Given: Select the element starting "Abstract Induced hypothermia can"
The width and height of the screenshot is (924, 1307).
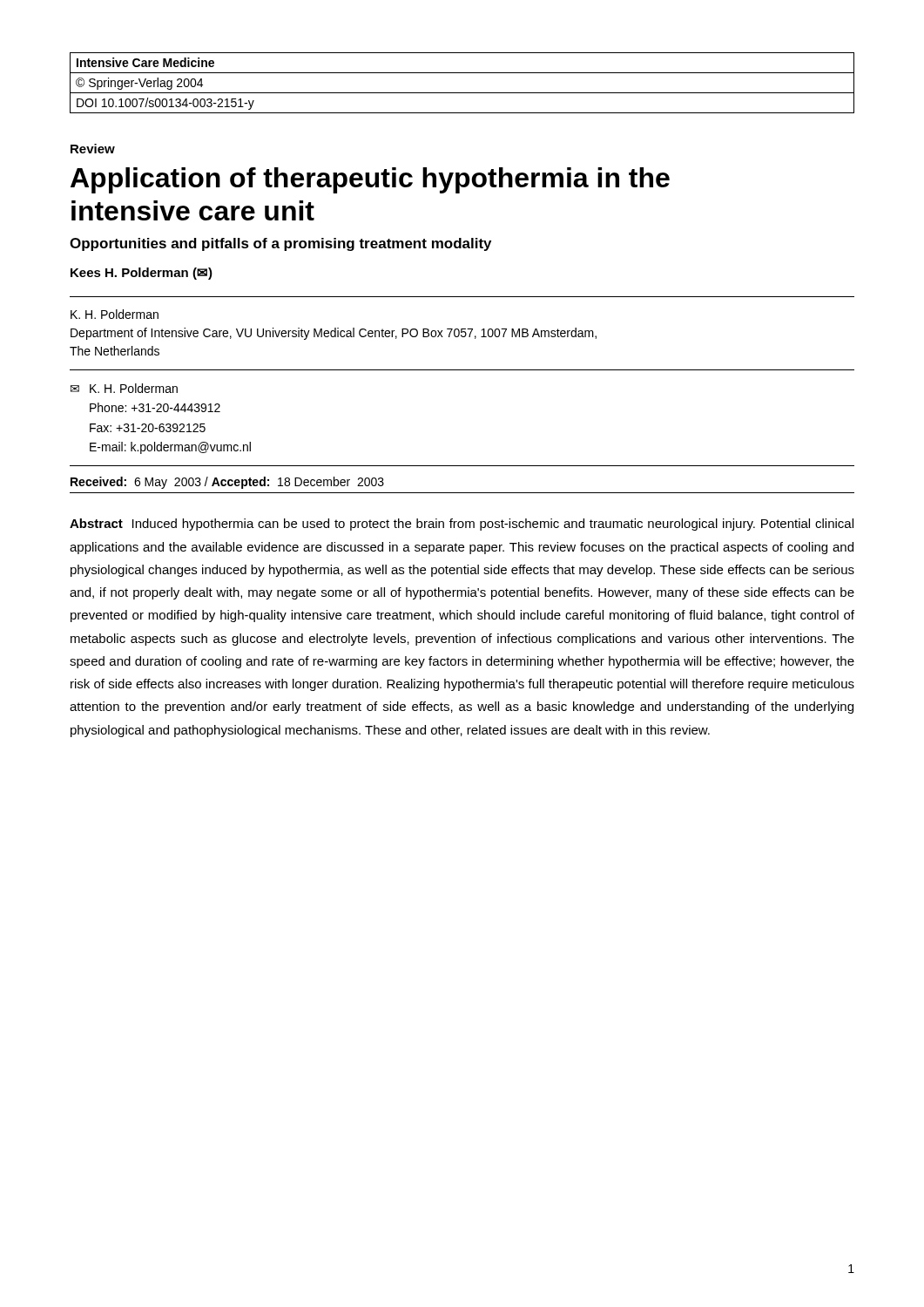Looking at the screenshot, I should (462, 627).
